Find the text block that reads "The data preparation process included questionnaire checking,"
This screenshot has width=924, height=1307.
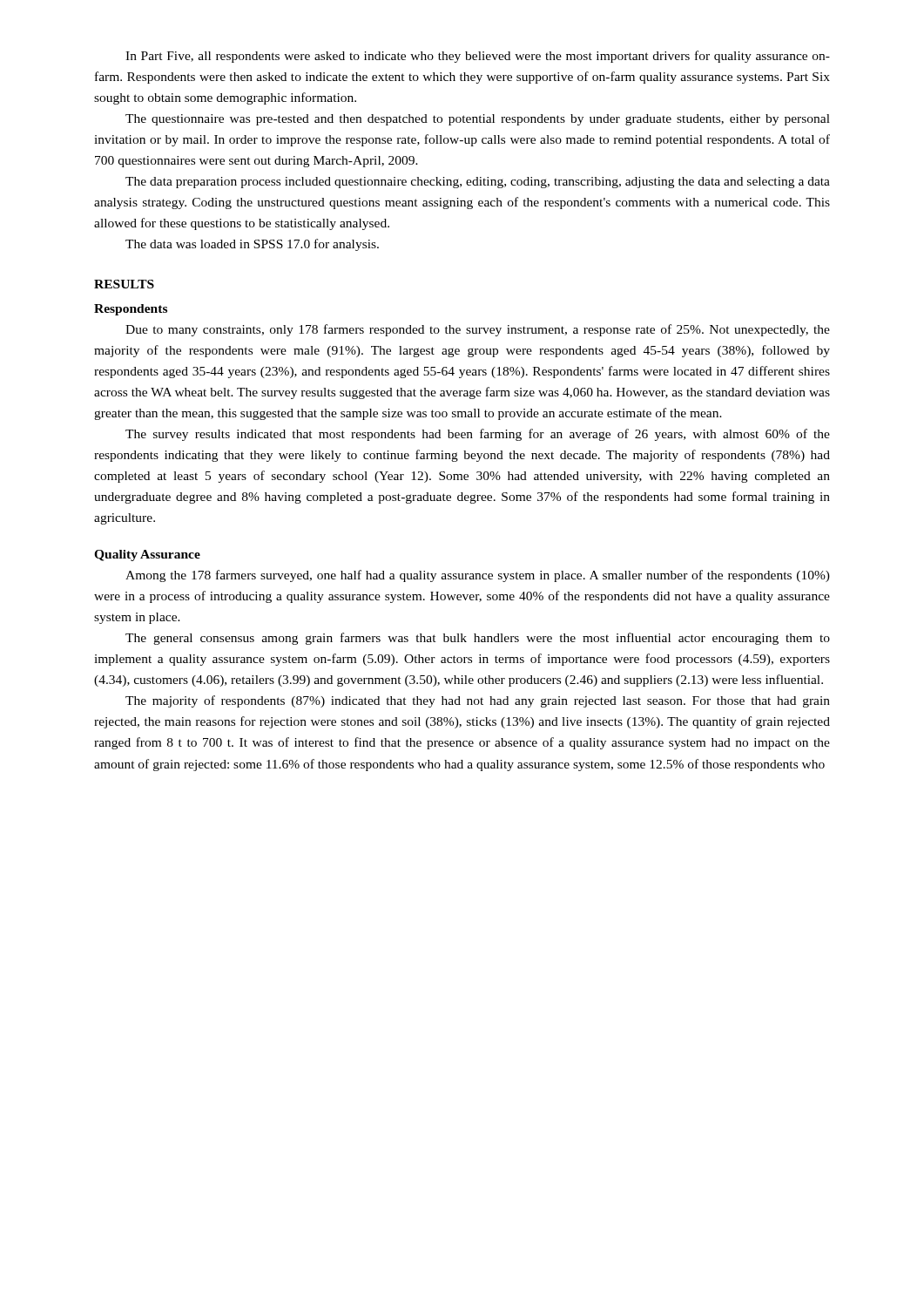pyautogui.click(x=462, y=202)
